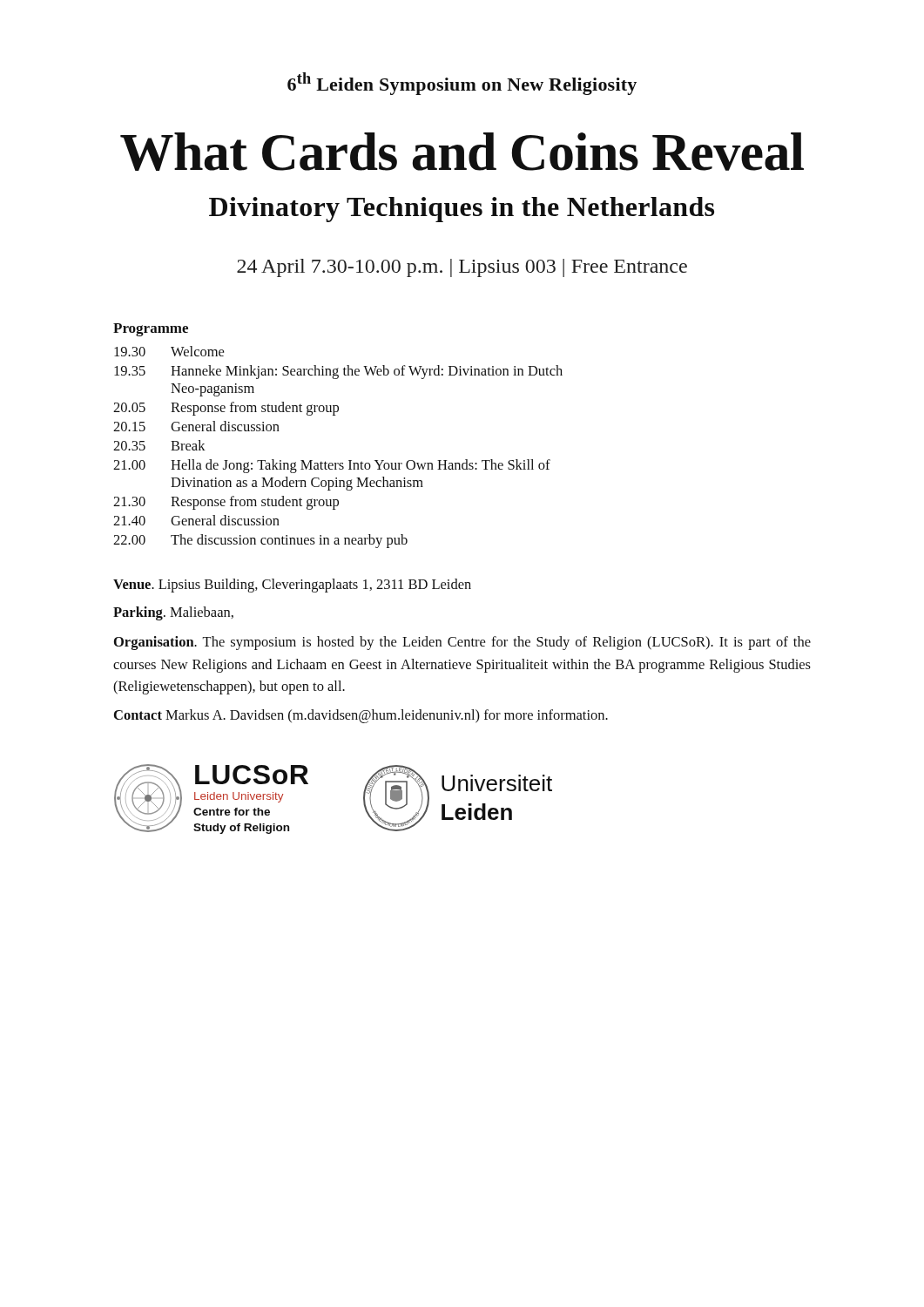Locate the text containing "Parking. Maliebaan,"
This screenshot has width=924, height=1307.
pyautogui.click(x=174, y=612)
